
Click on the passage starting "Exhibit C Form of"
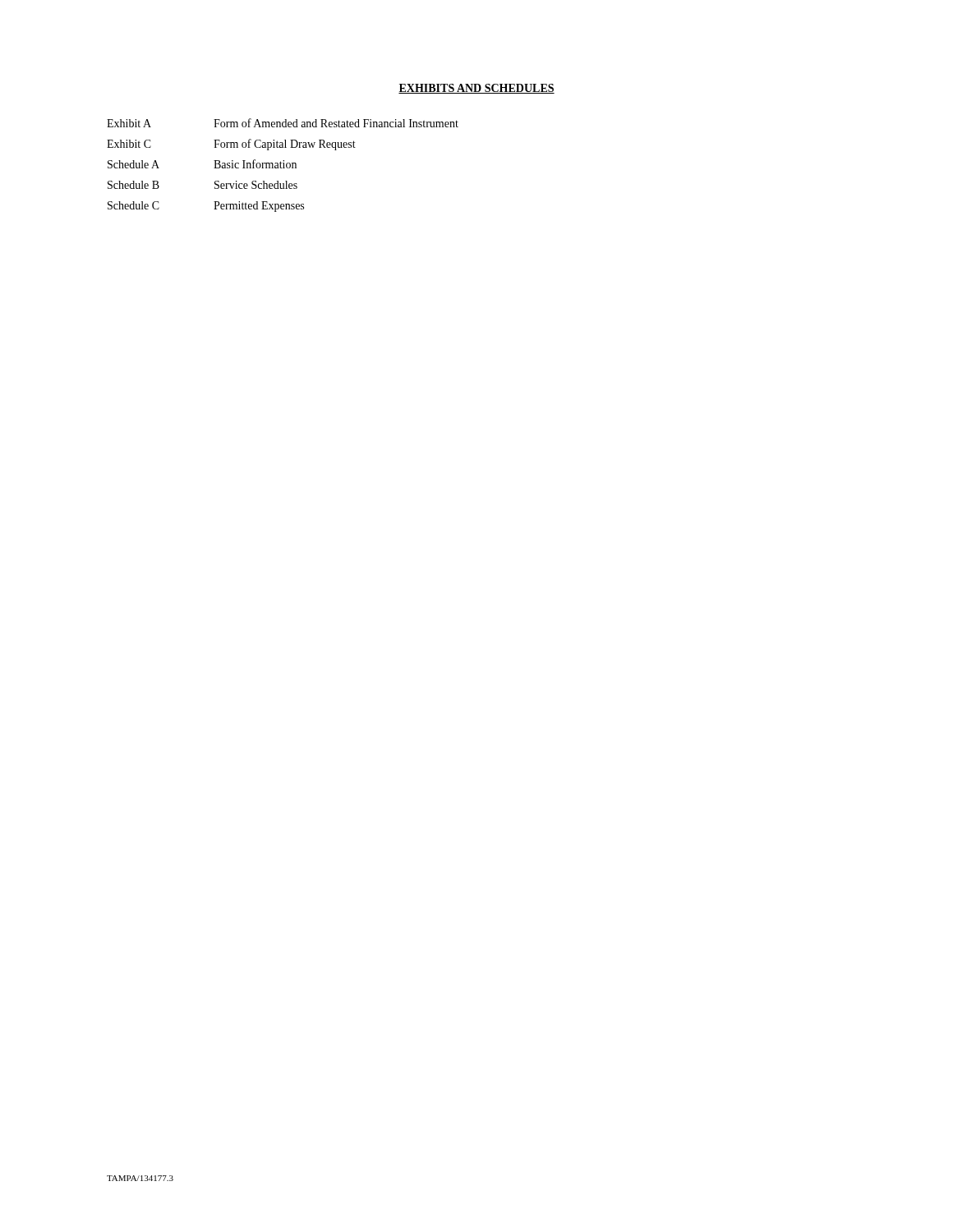click(x=231, y=145)
